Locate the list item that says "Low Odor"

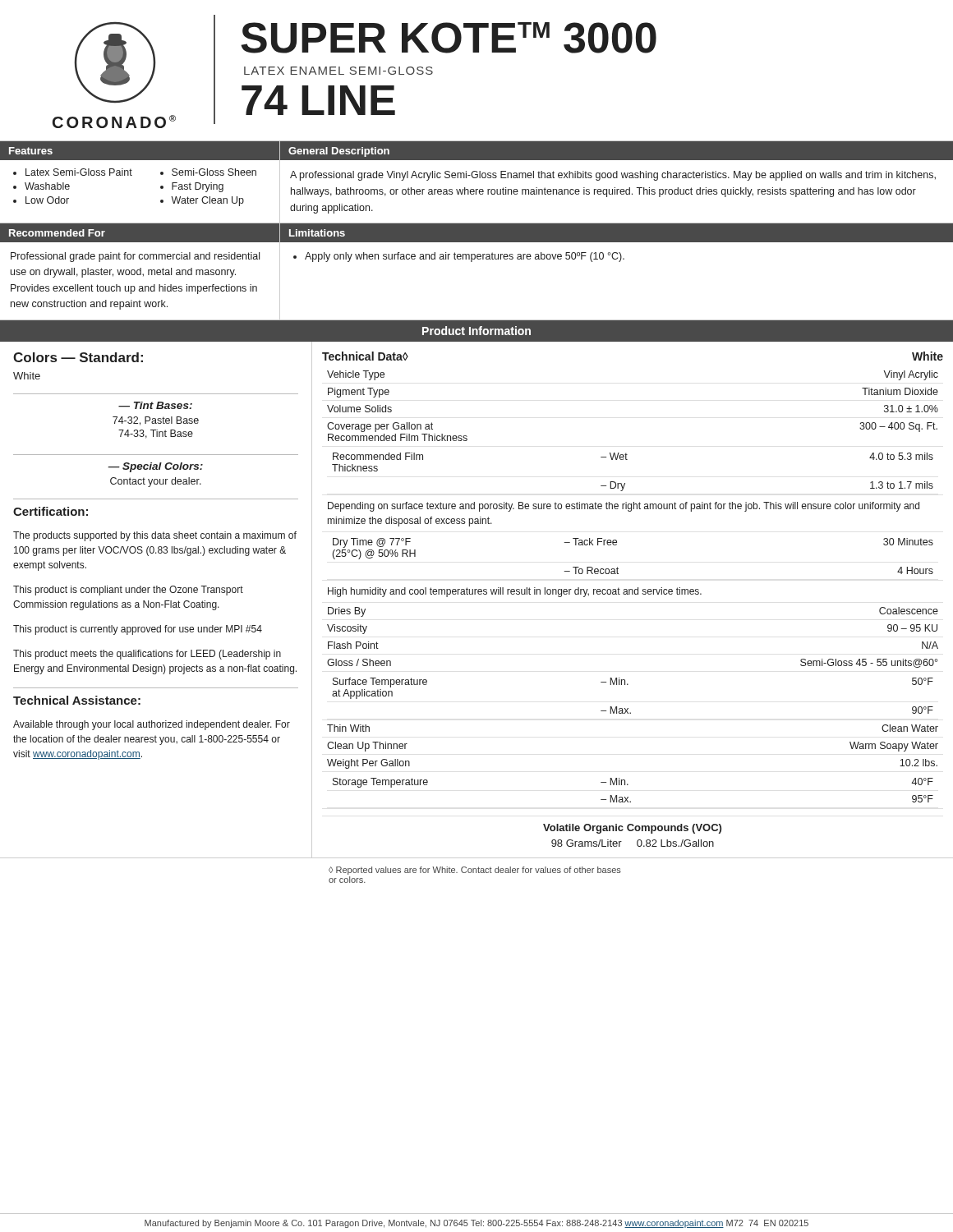(47, 200)
